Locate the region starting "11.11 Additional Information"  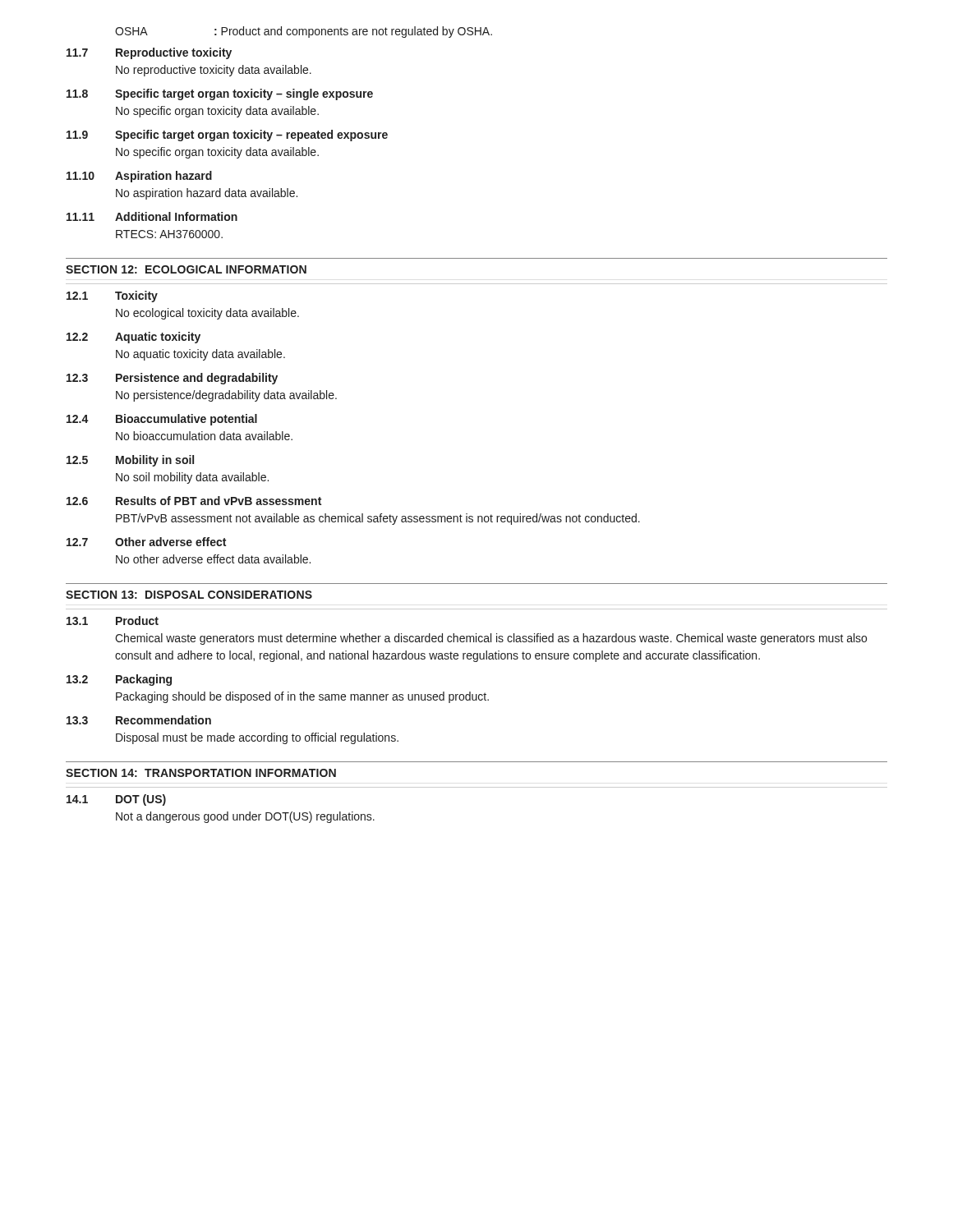(152, 217)
